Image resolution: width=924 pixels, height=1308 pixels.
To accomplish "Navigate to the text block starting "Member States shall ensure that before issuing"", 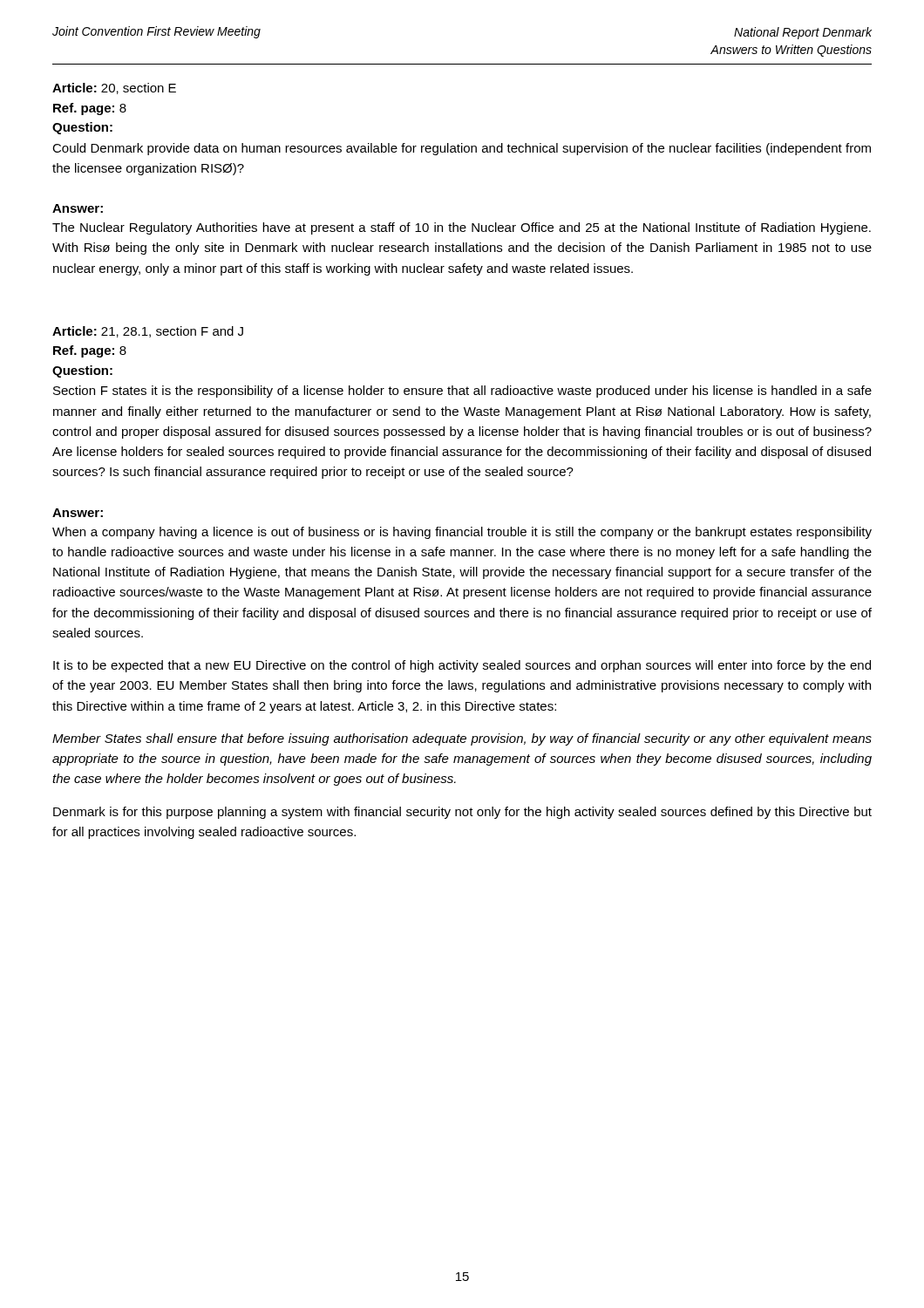I will point(462,758).
